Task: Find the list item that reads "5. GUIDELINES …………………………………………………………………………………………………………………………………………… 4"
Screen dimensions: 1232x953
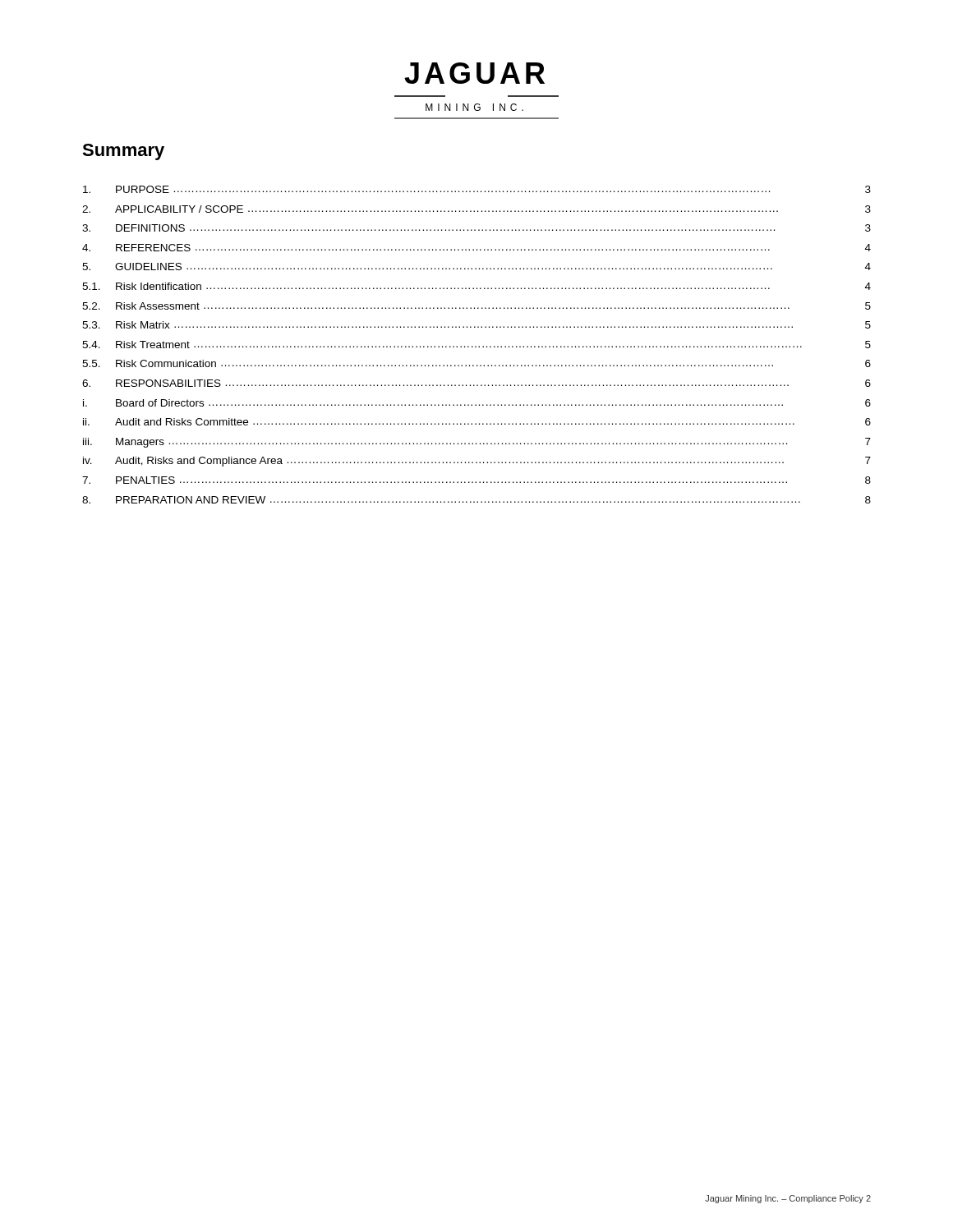Action: 476,267
